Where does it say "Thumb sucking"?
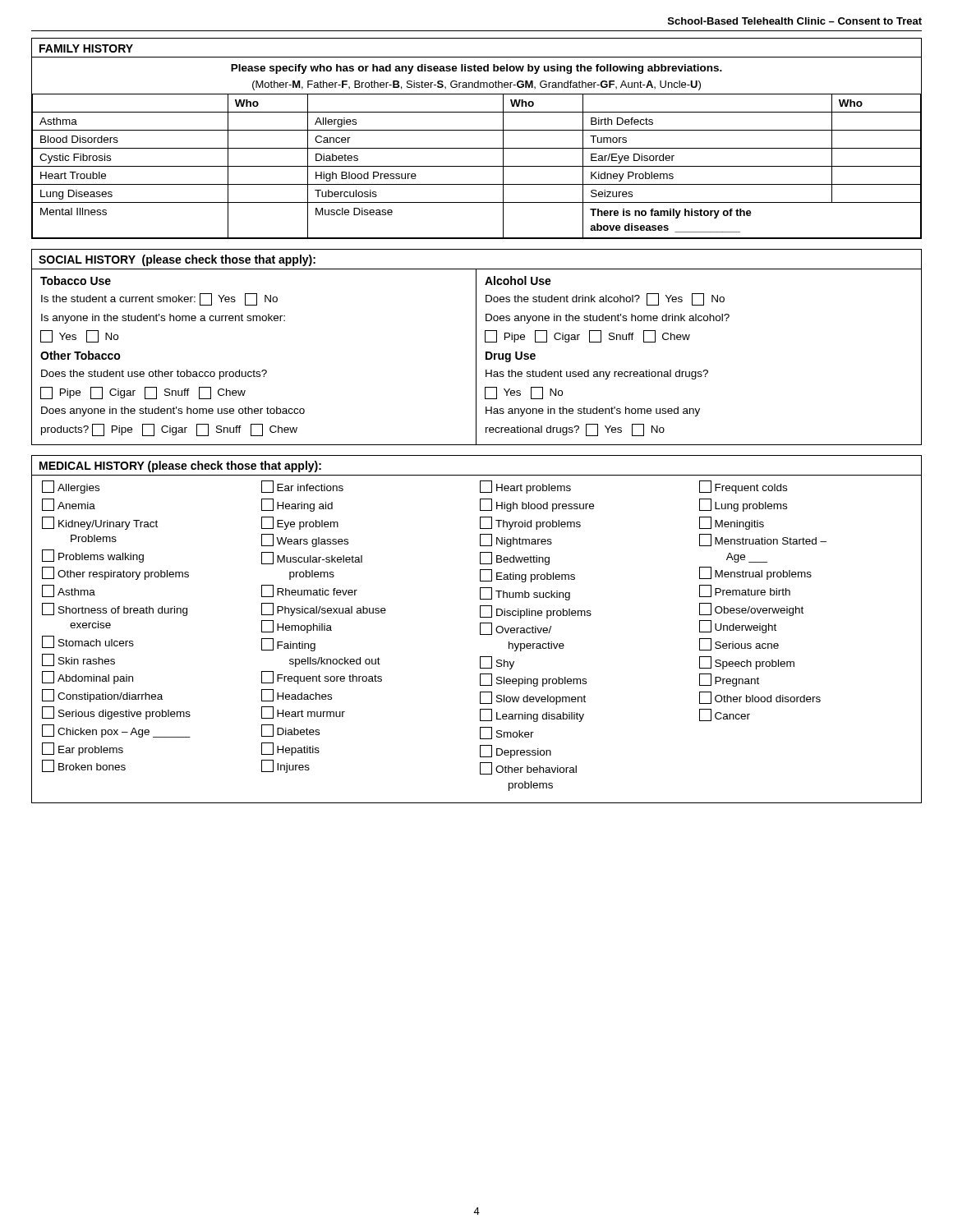 525,594
